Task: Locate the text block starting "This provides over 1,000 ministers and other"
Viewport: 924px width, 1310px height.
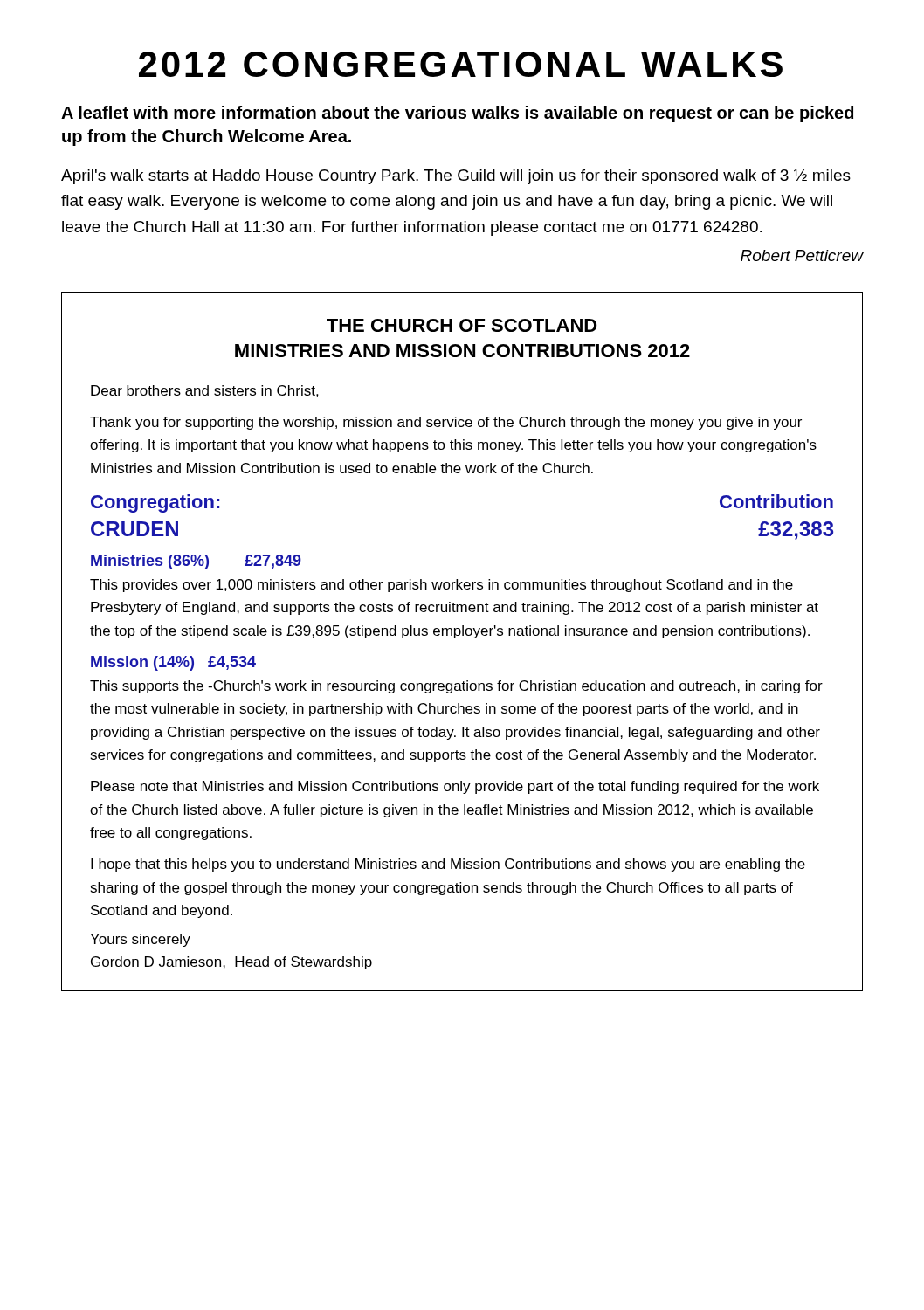Action: (x=454, y=608)
